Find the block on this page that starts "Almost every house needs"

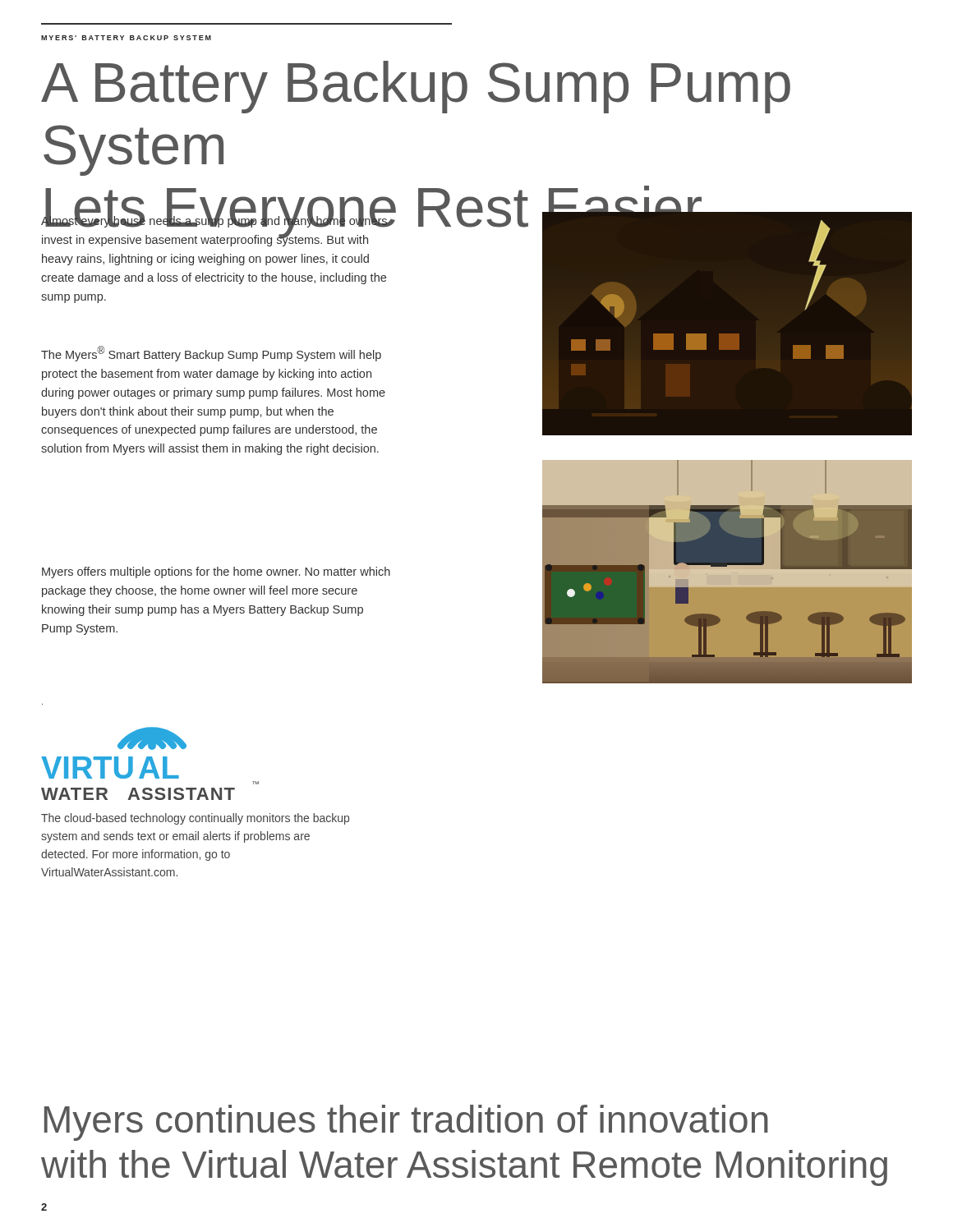click(218, 259)
